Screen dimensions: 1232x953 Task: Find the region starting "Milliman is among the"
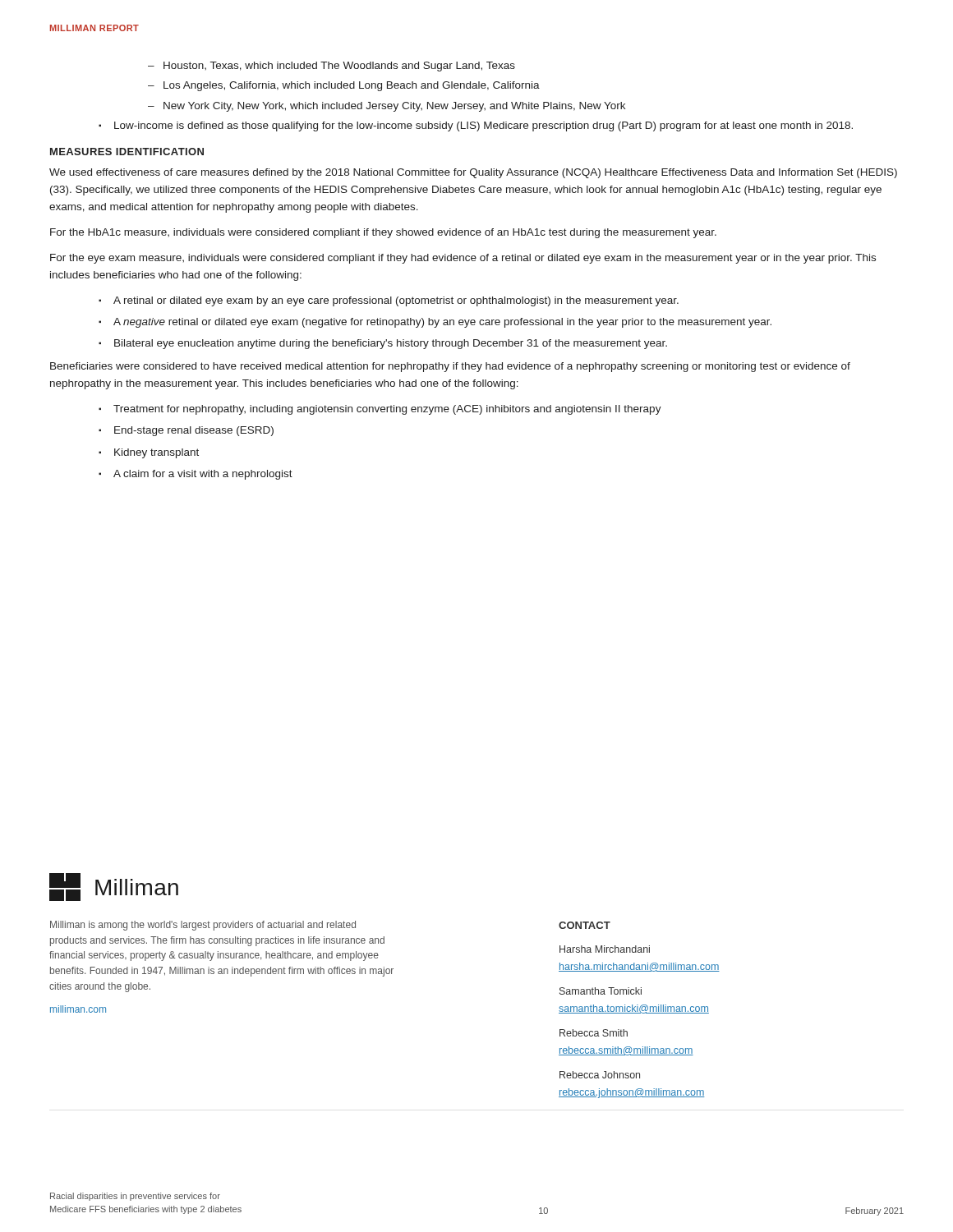pyautogui.click(x=222, y=956)
